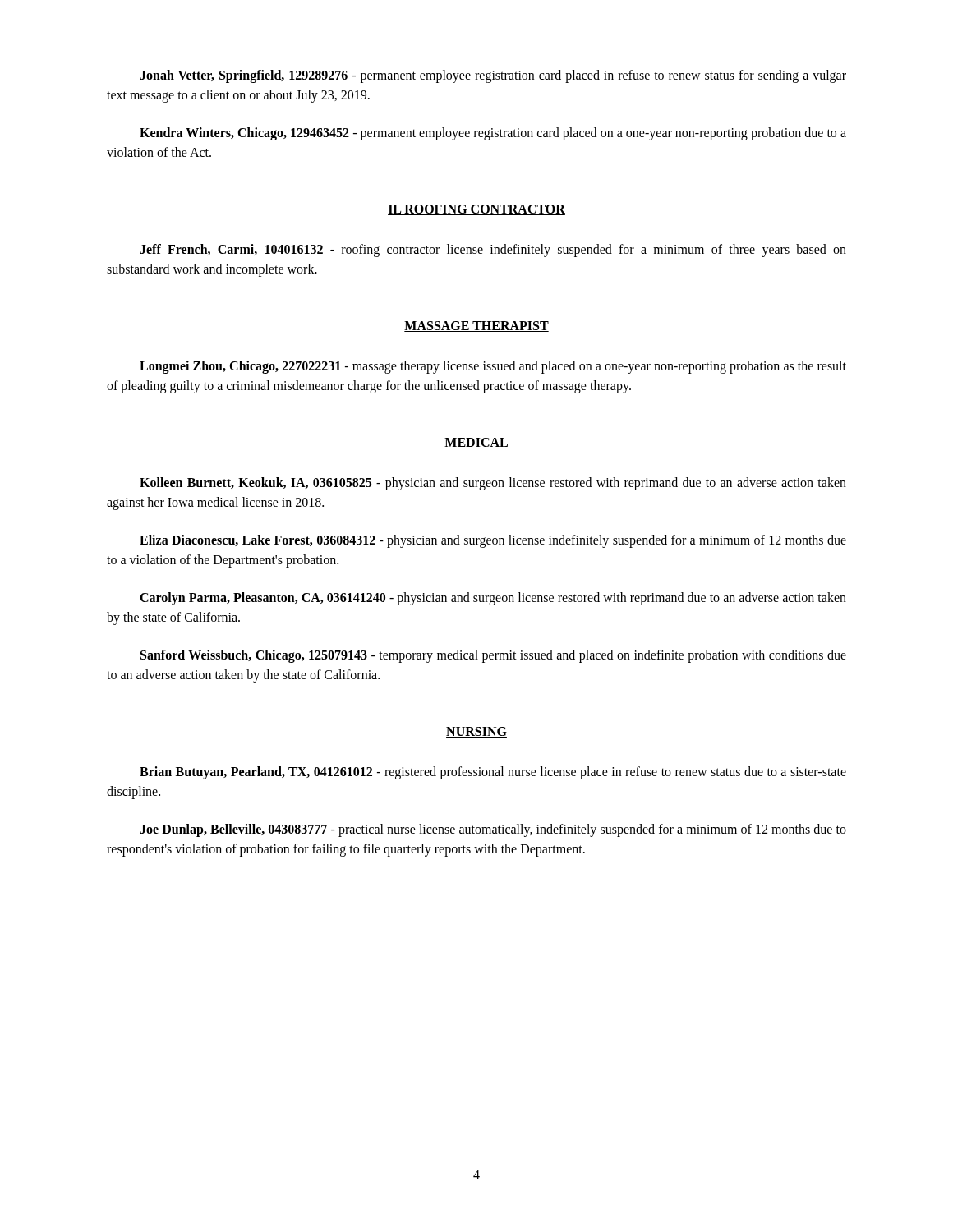Navigate to the element starting "Sanford Weissbuch, Chicago, 125079143 -"
Screen dimensions: 1232x953
coord(476,665)
